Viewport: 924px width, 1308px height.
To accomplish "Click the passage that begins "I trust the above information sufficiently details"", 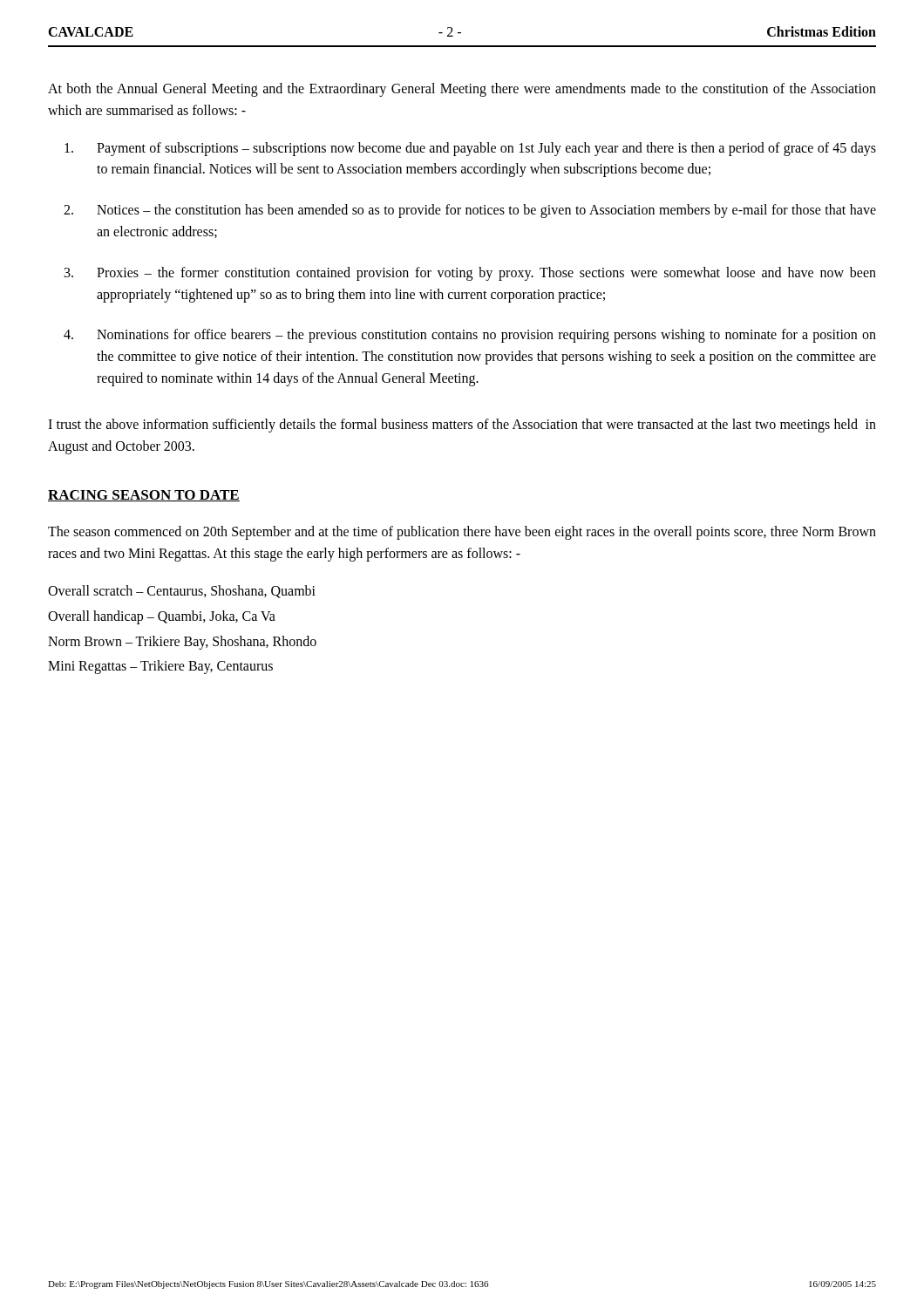I will pos(462,435).
